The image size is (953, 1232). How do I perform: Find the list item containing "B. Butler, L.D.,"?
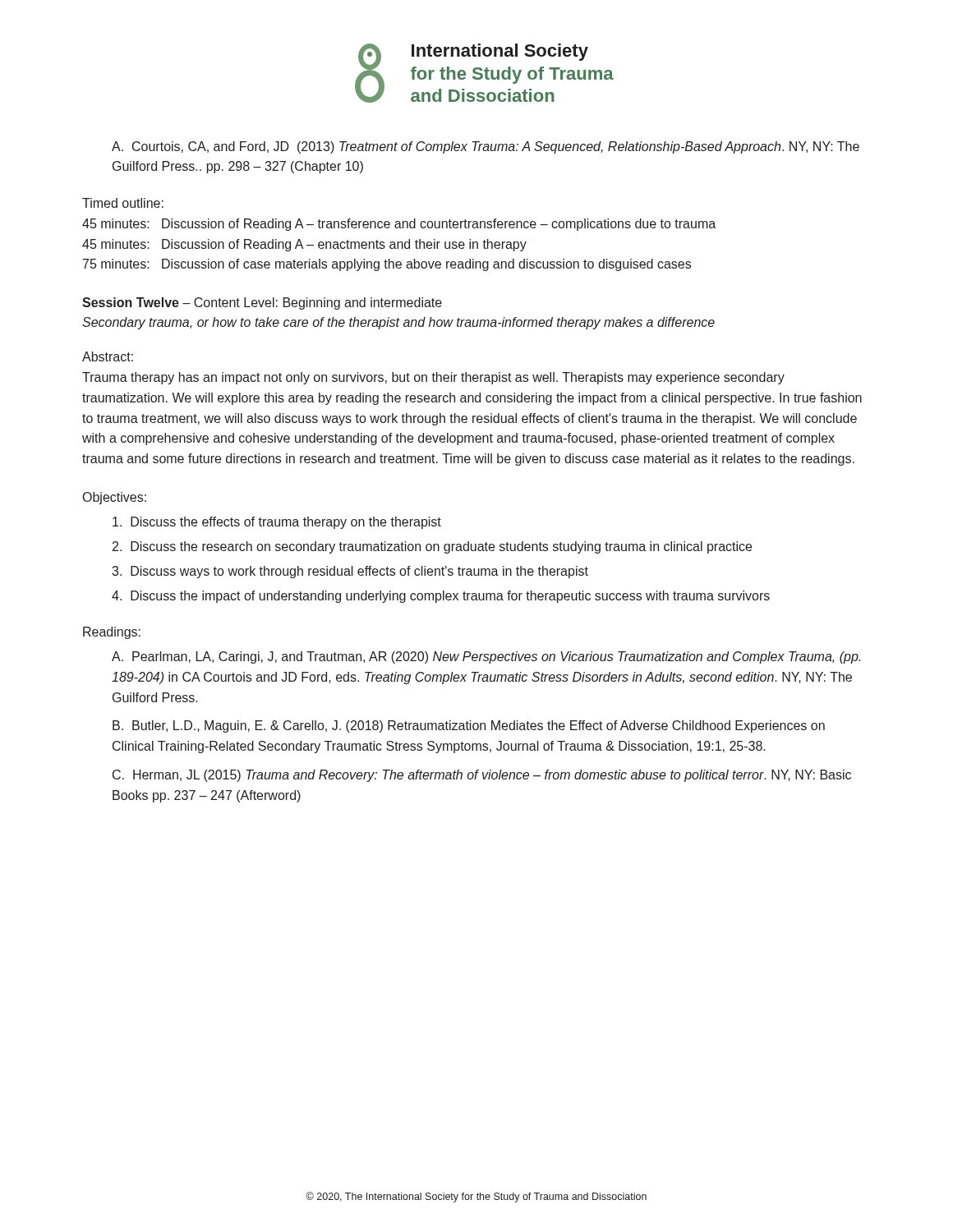point(468,736)
